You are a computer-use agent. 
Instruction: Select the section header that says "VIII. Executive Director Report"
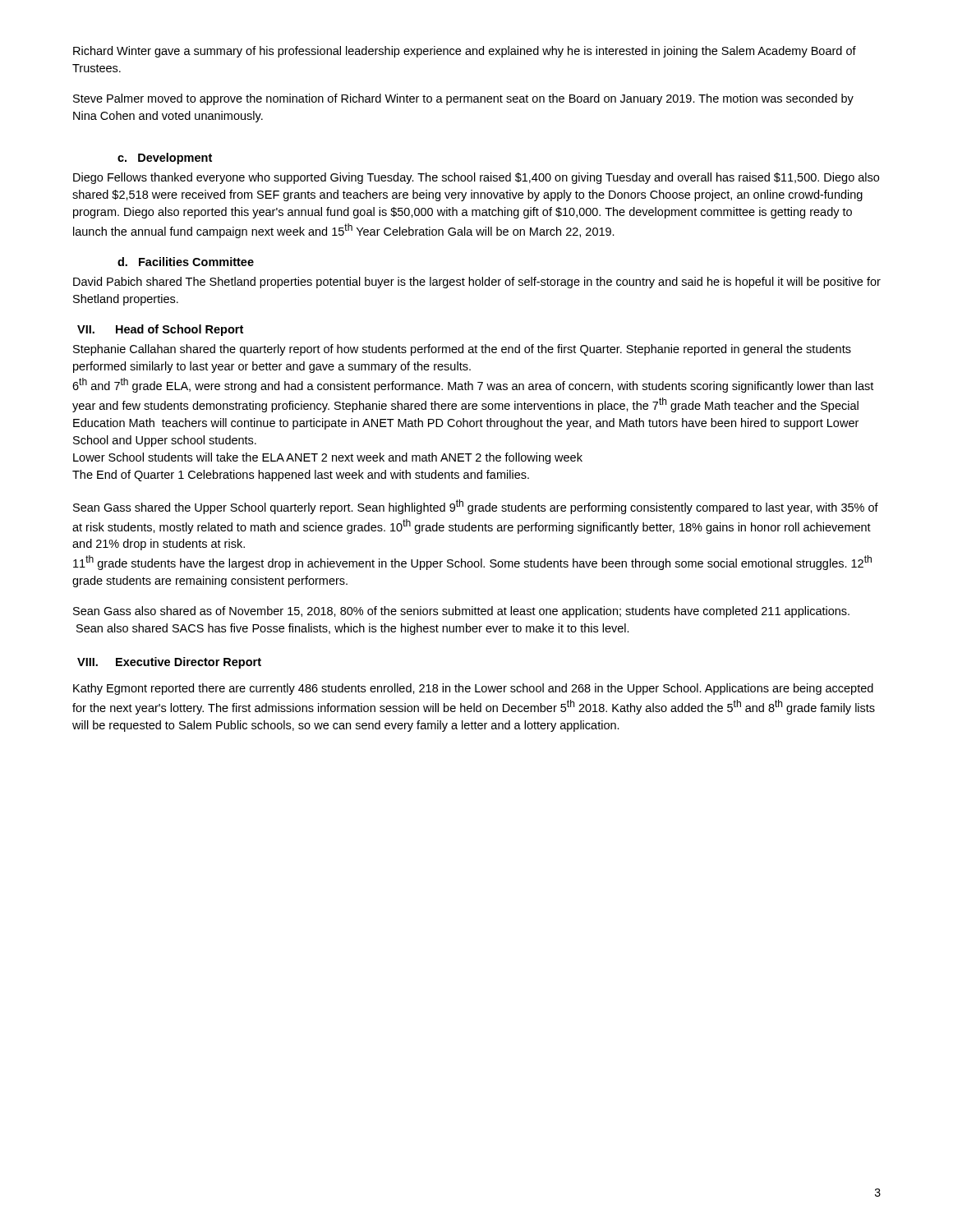click(x=168, y=662)
